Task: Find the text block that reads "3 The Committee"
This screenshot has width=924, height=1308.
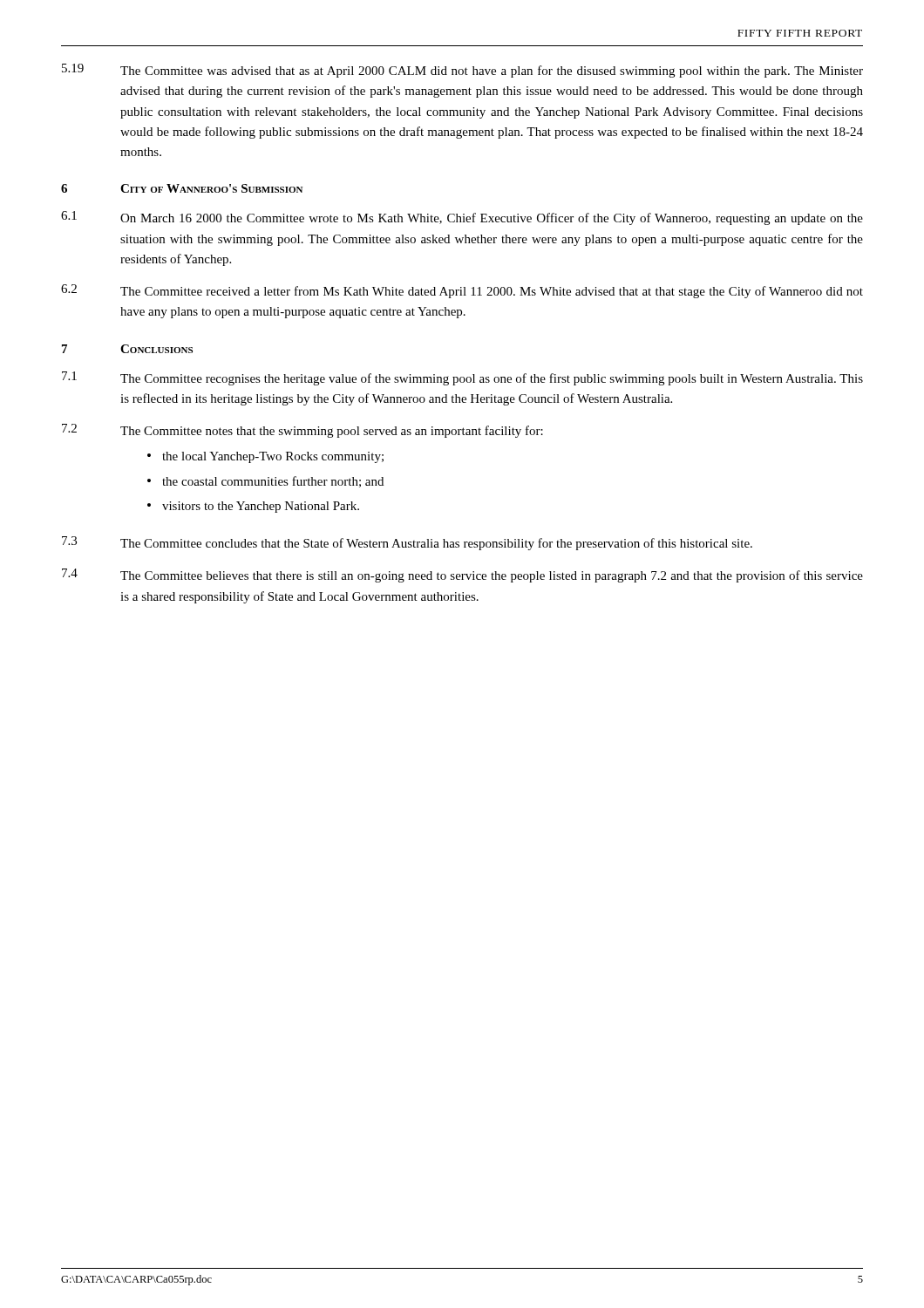Action: [x=462, y=544]
